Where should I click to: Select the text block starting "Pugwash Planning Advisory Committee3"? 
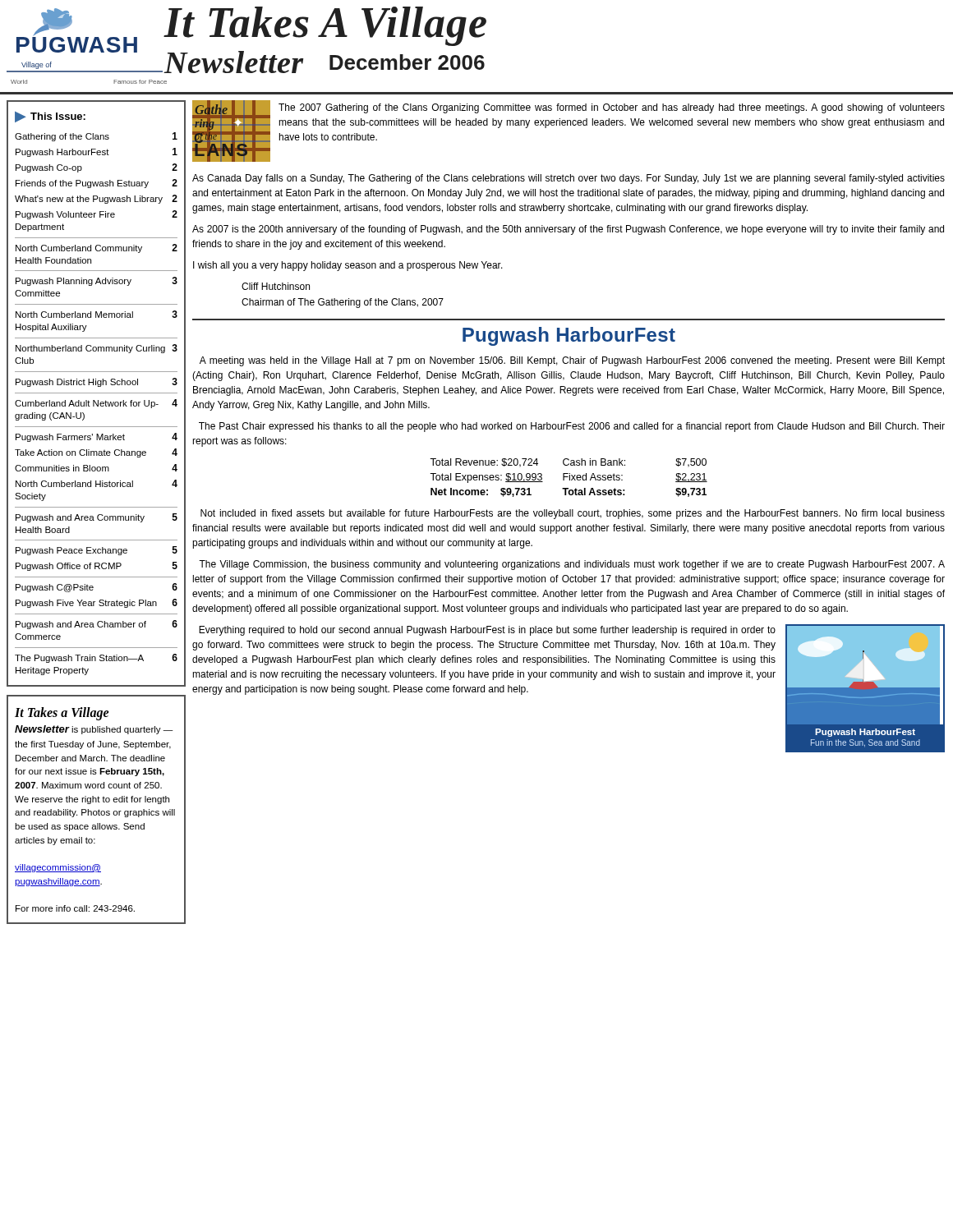[96, 288]
